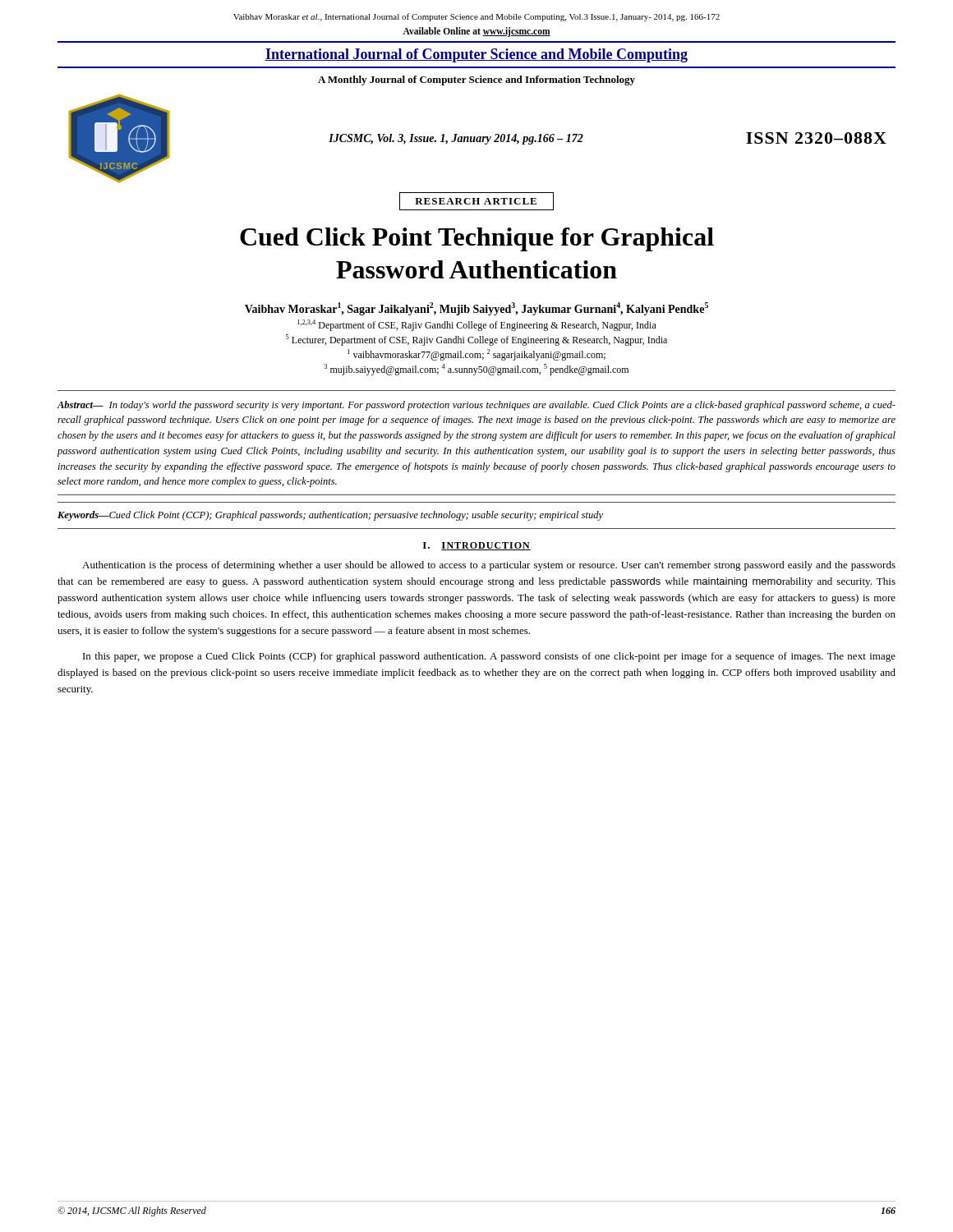This screenshot has width=953, height=1232.
Task: Select the region starting "Keywords—Cued Click Point (CCP);"
Action: [330, 515]
